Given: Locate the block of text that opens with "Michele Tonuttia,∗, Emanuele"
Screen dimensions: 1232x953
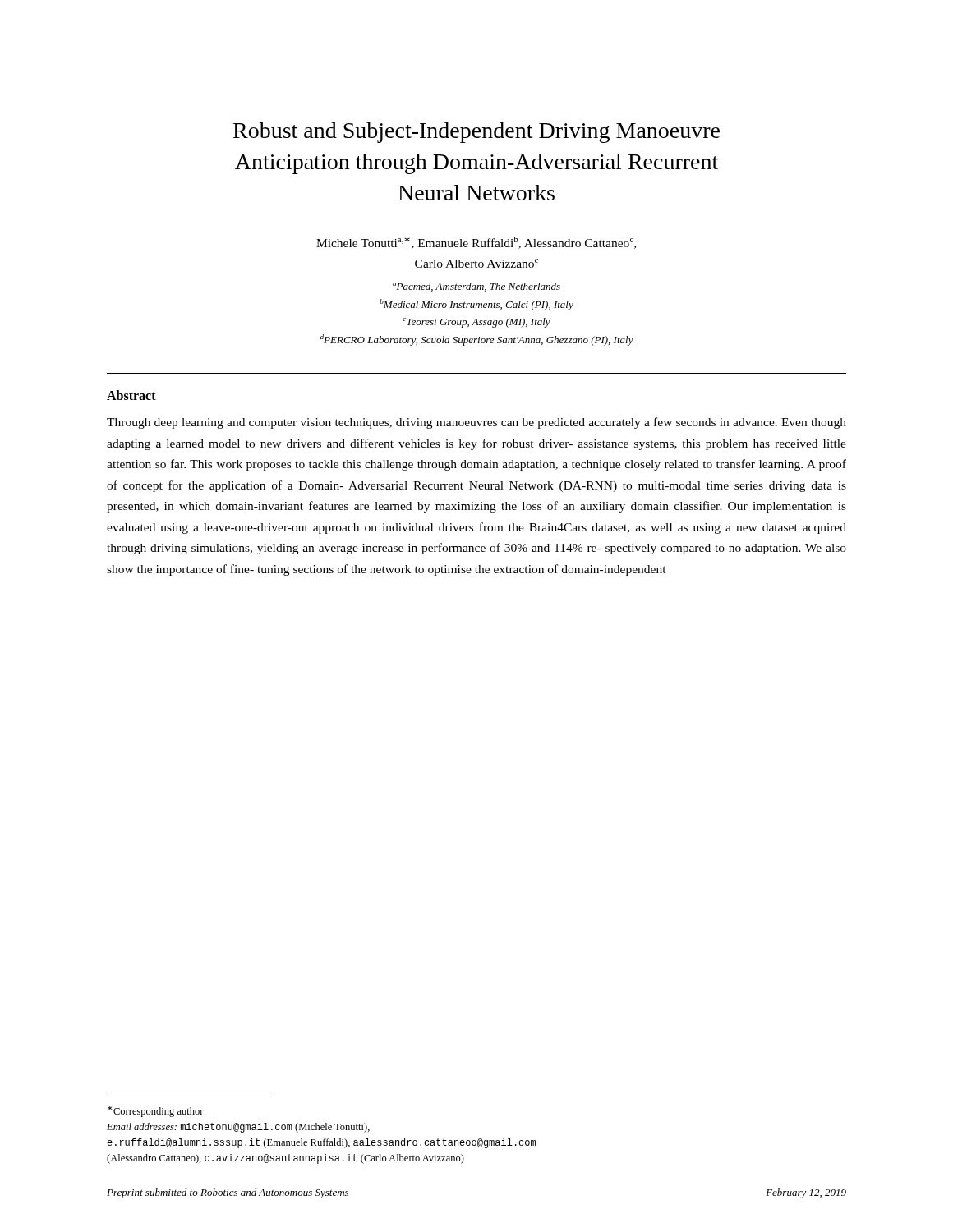Looking at the screenshot, I should (x=476, y=252).
